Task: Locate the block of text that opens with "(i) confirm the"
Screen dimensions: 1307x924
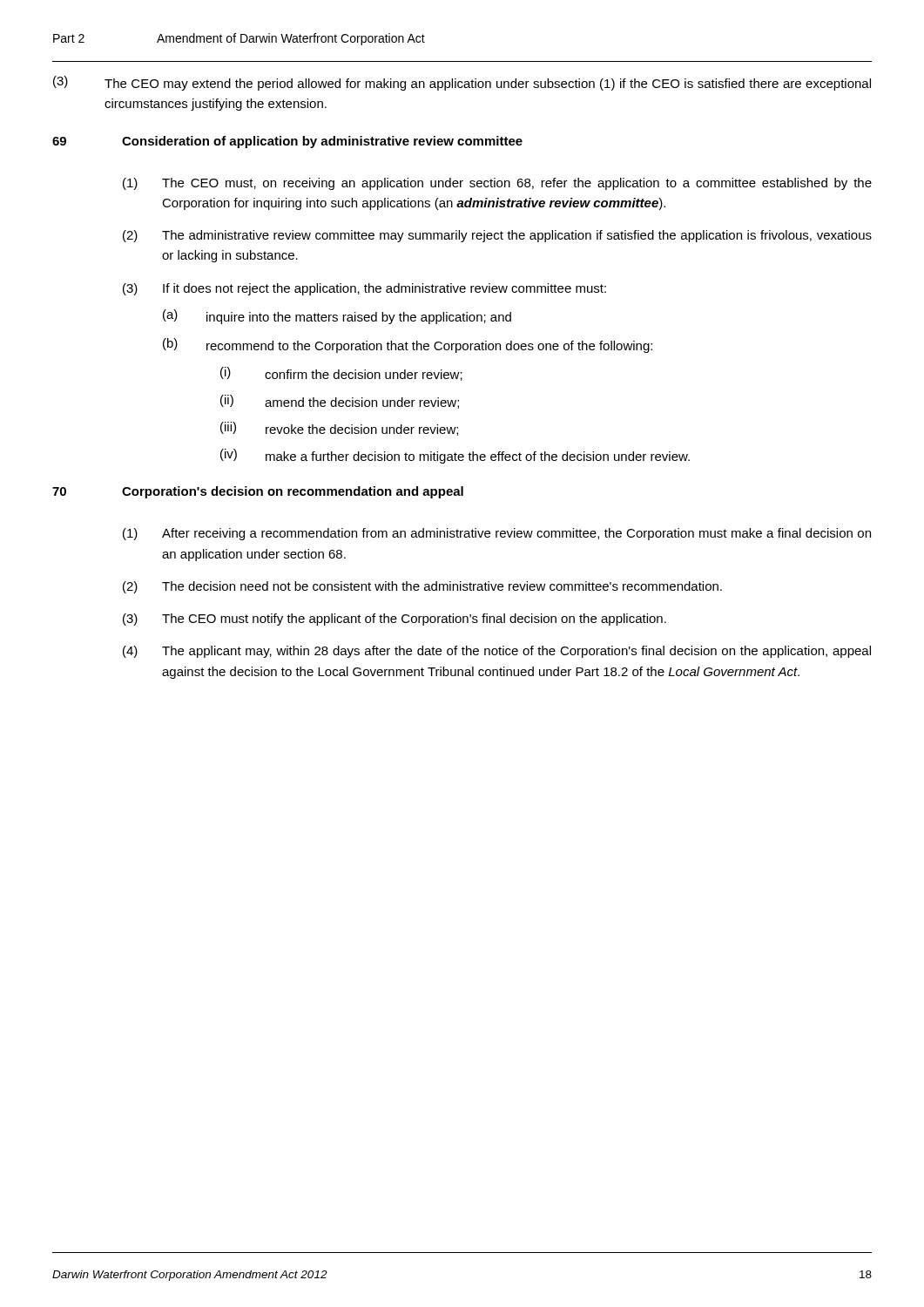Action: pos(341,374)
